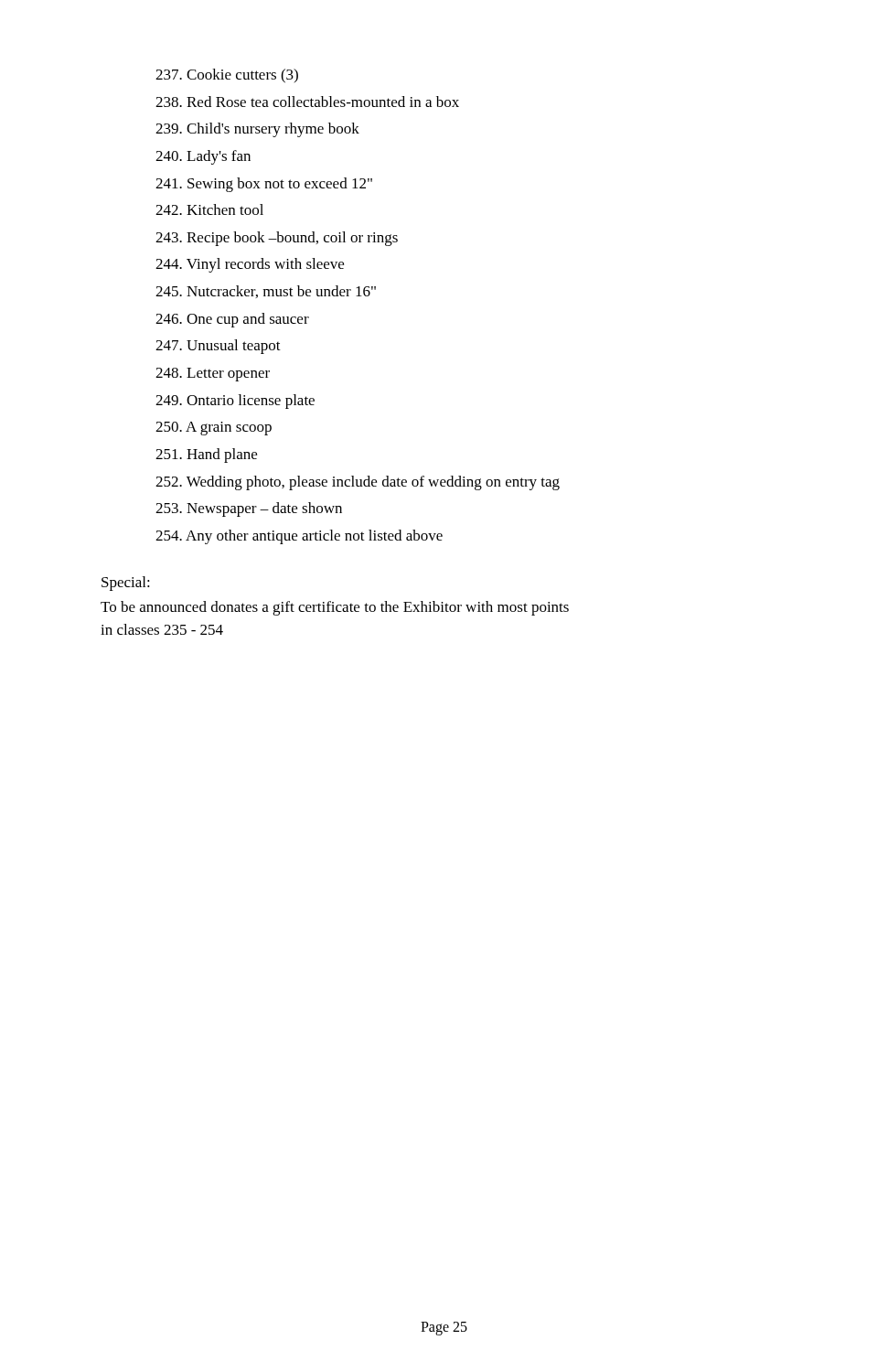The height and width of the screenshot is (1372, 888).
Task: Find "238. Red Rose tea collectables-mounted in a box" on this page
Action: 307,102
